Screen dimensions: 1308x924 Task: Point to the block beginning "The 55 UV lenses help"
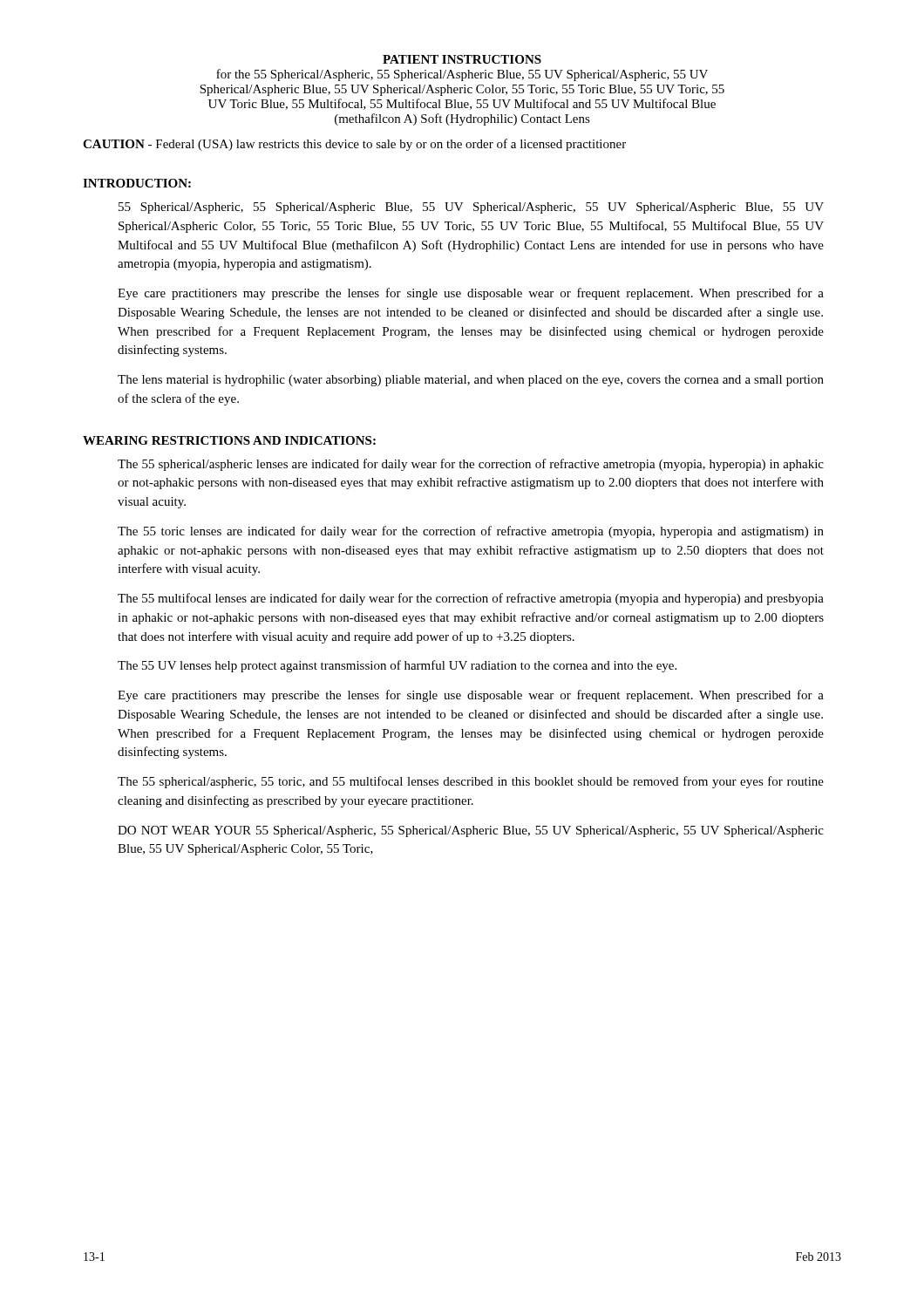coord(398,666)
